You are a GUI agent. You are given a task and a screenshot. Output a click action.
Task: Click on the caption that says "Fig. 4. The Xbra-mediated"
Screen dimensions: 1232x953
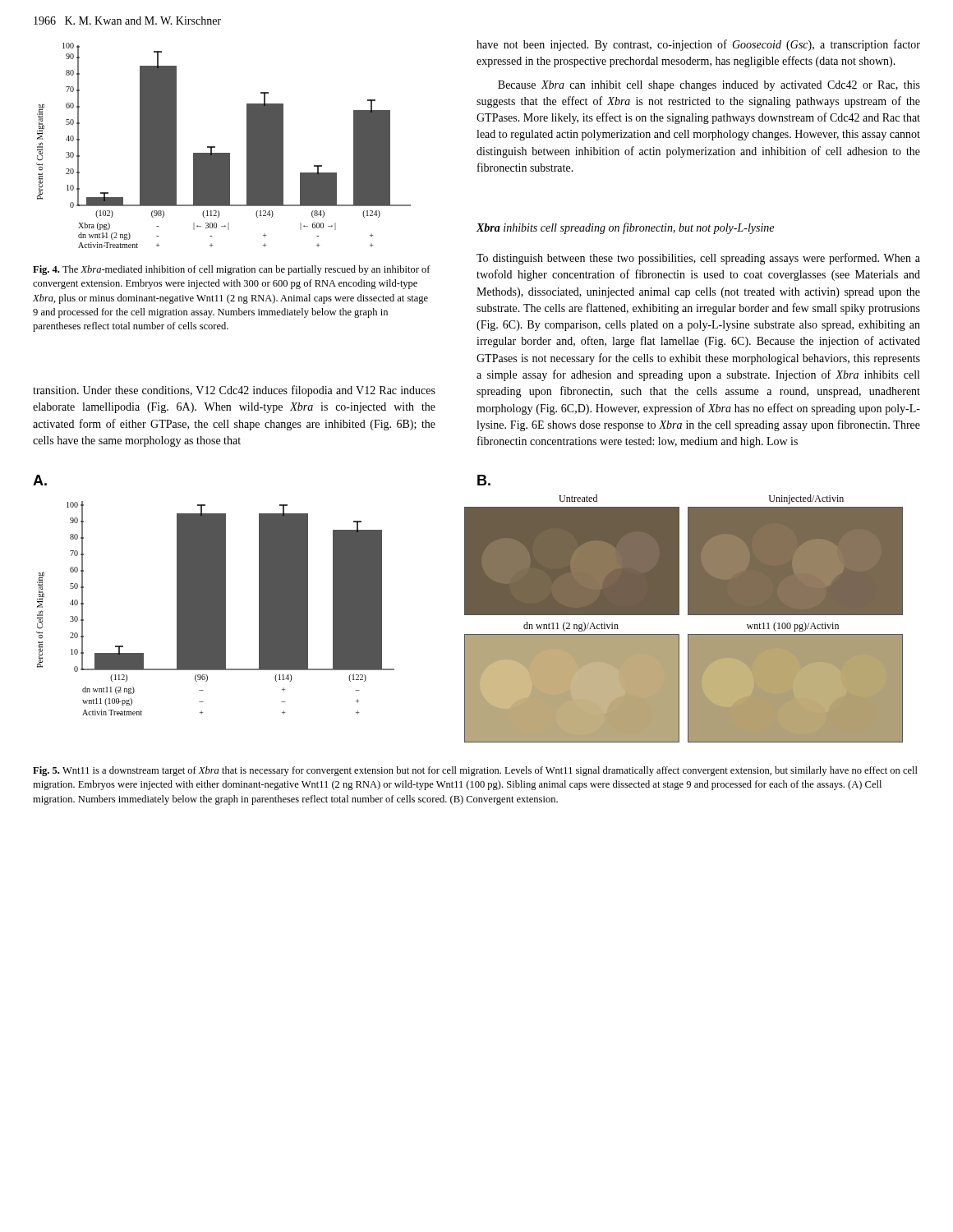pyautogui.click(x=231, y=298)
